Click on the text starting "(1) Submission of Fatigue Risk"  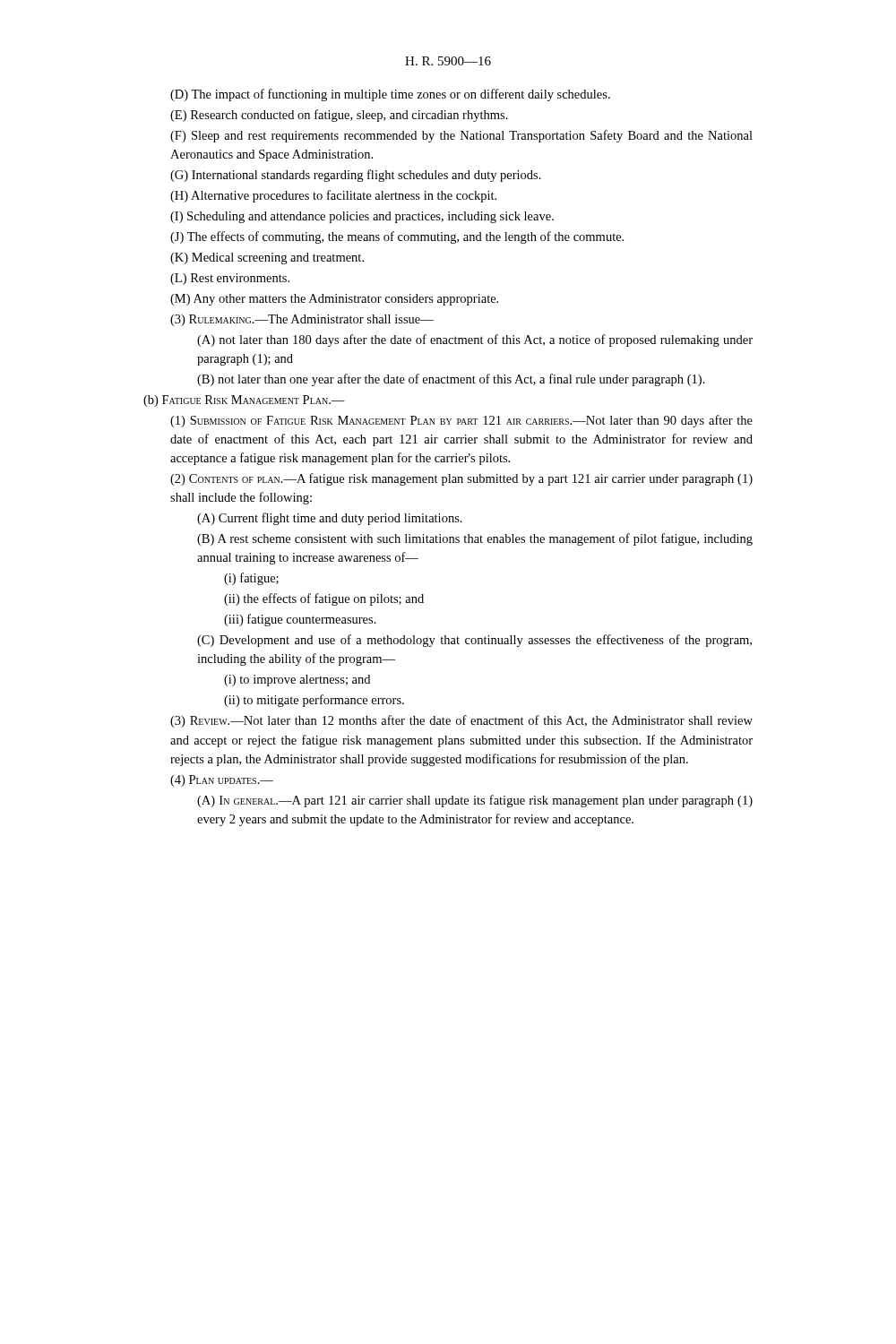click(461, 439)
